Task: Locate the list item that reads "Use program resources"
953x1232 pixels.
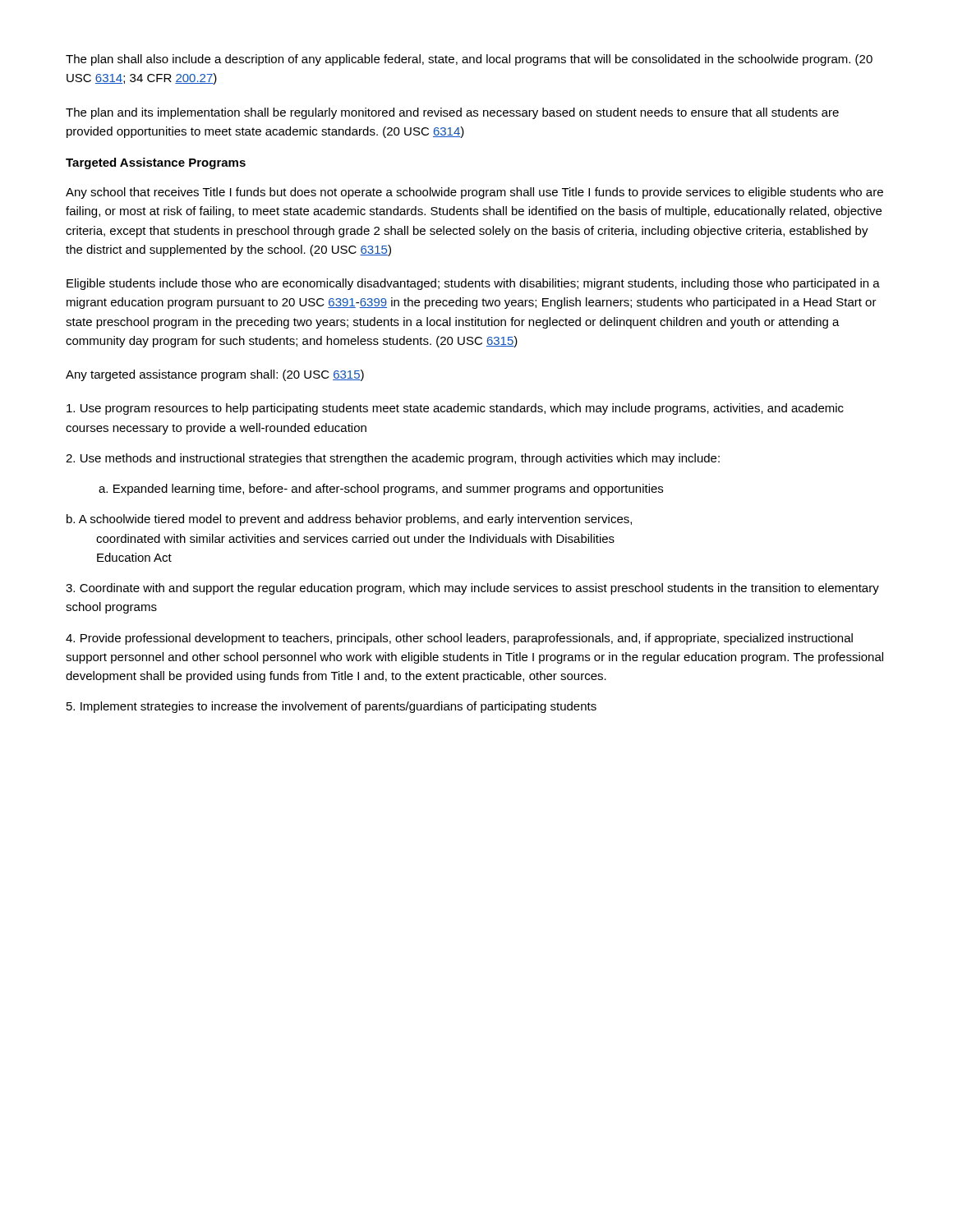Action: [455, 418]
